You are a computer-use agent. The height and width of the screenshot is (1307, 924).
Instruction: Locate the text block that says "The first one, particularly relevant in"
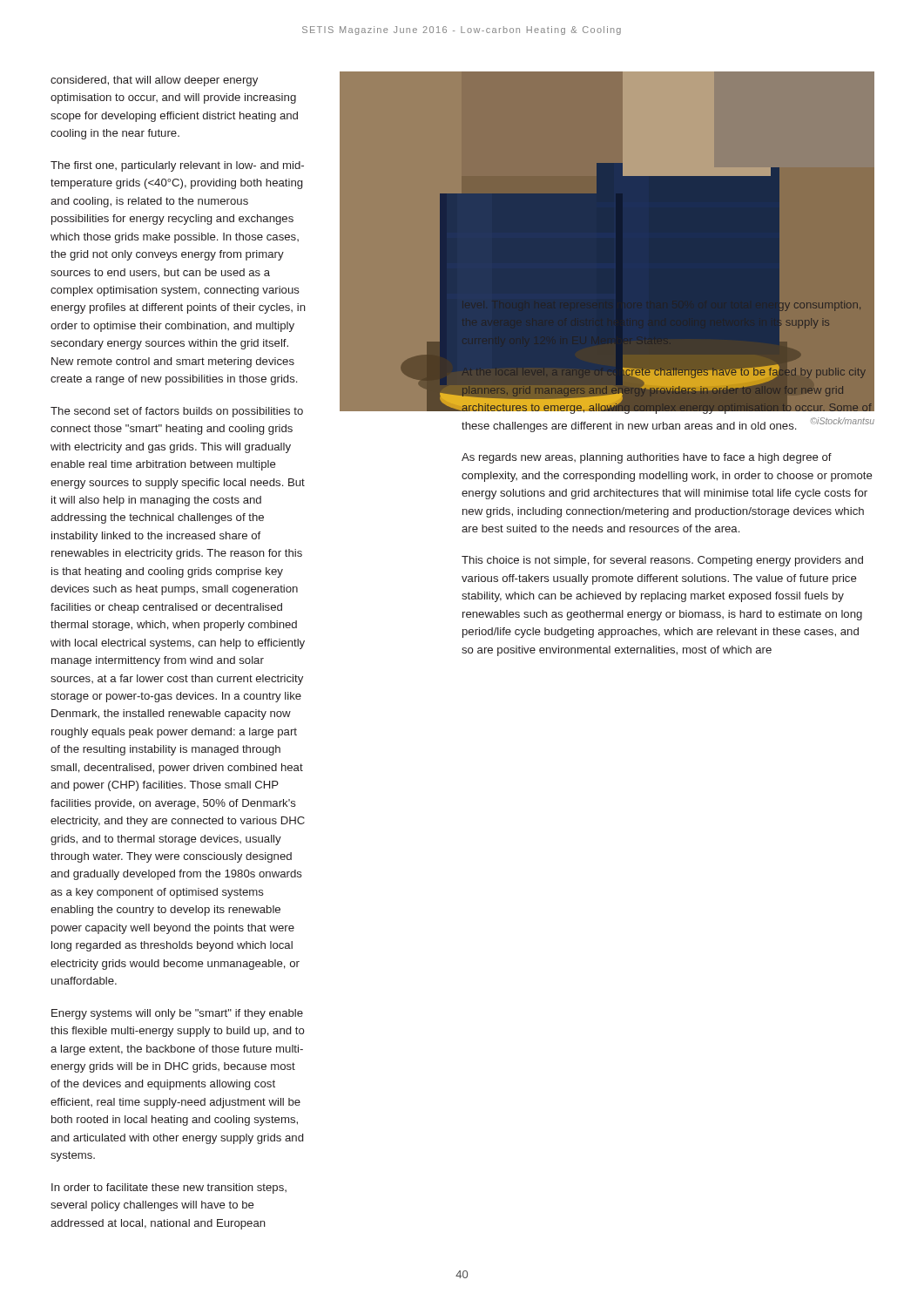point(178,272)
